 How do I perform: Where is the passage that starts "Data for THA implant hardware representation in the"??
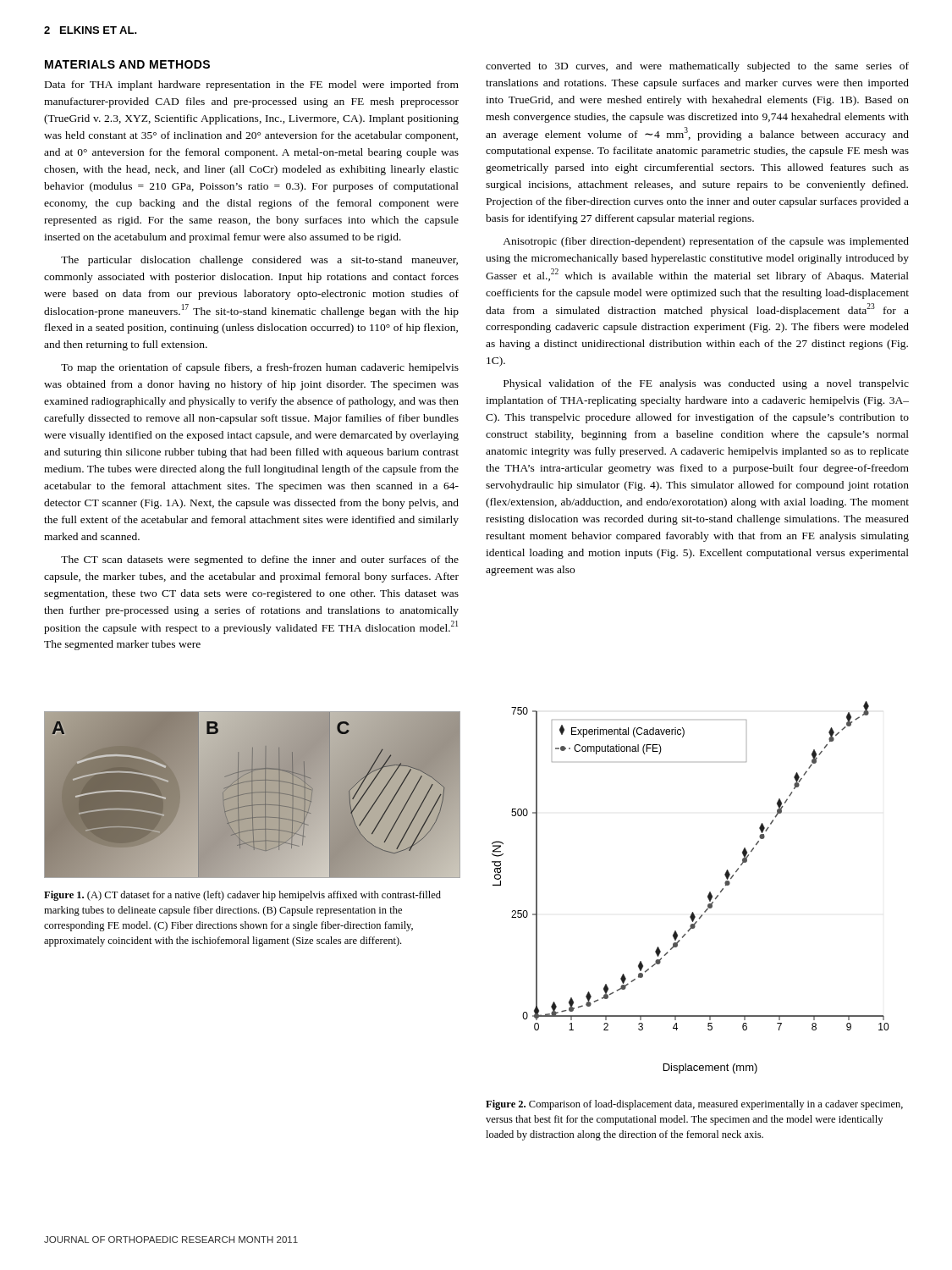coord(251,364)
